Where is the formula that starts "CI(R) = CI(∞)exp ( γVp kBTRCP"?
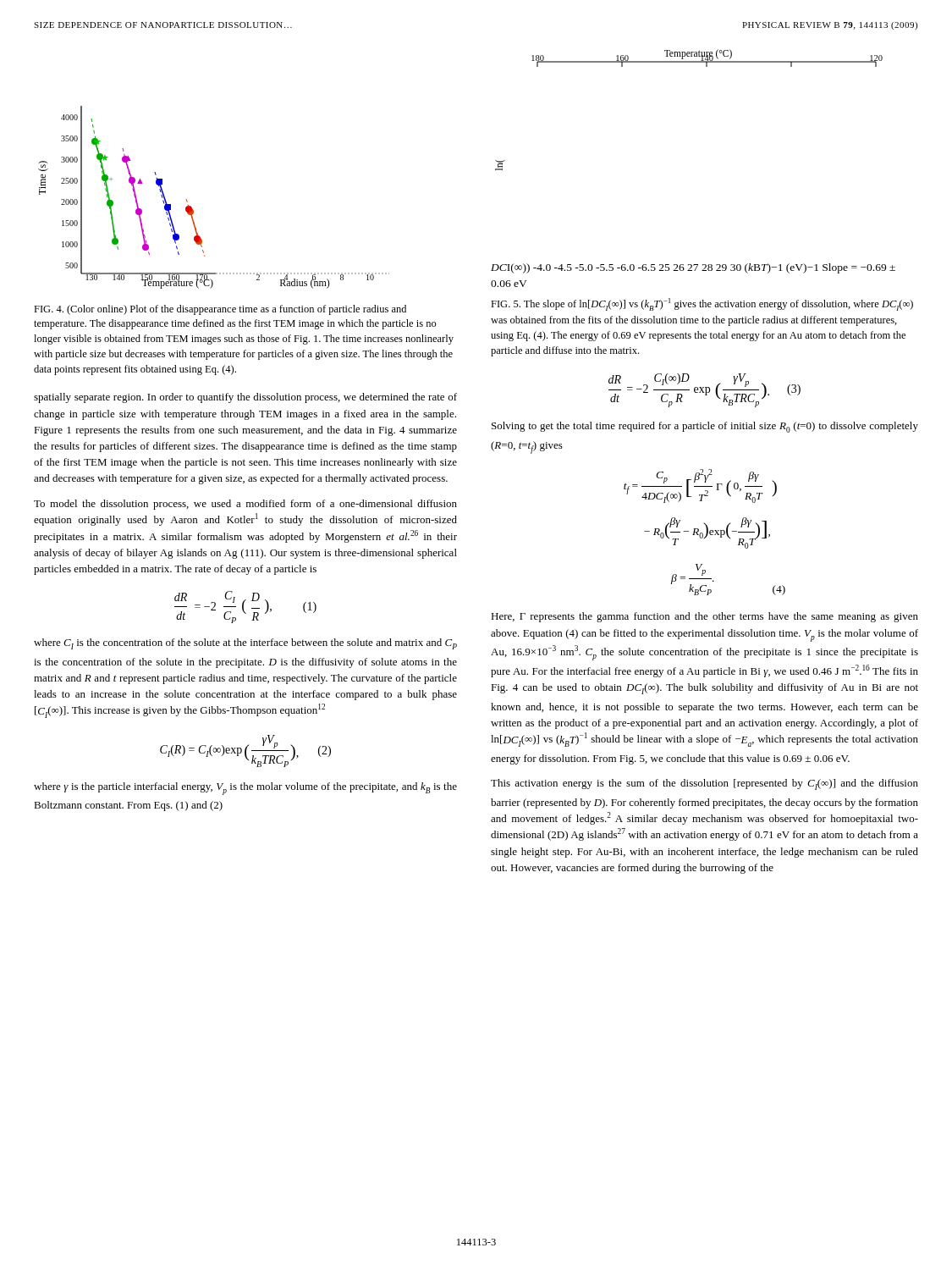The width and height of the screenshot is (952, 1270). (x=245, y=751)
